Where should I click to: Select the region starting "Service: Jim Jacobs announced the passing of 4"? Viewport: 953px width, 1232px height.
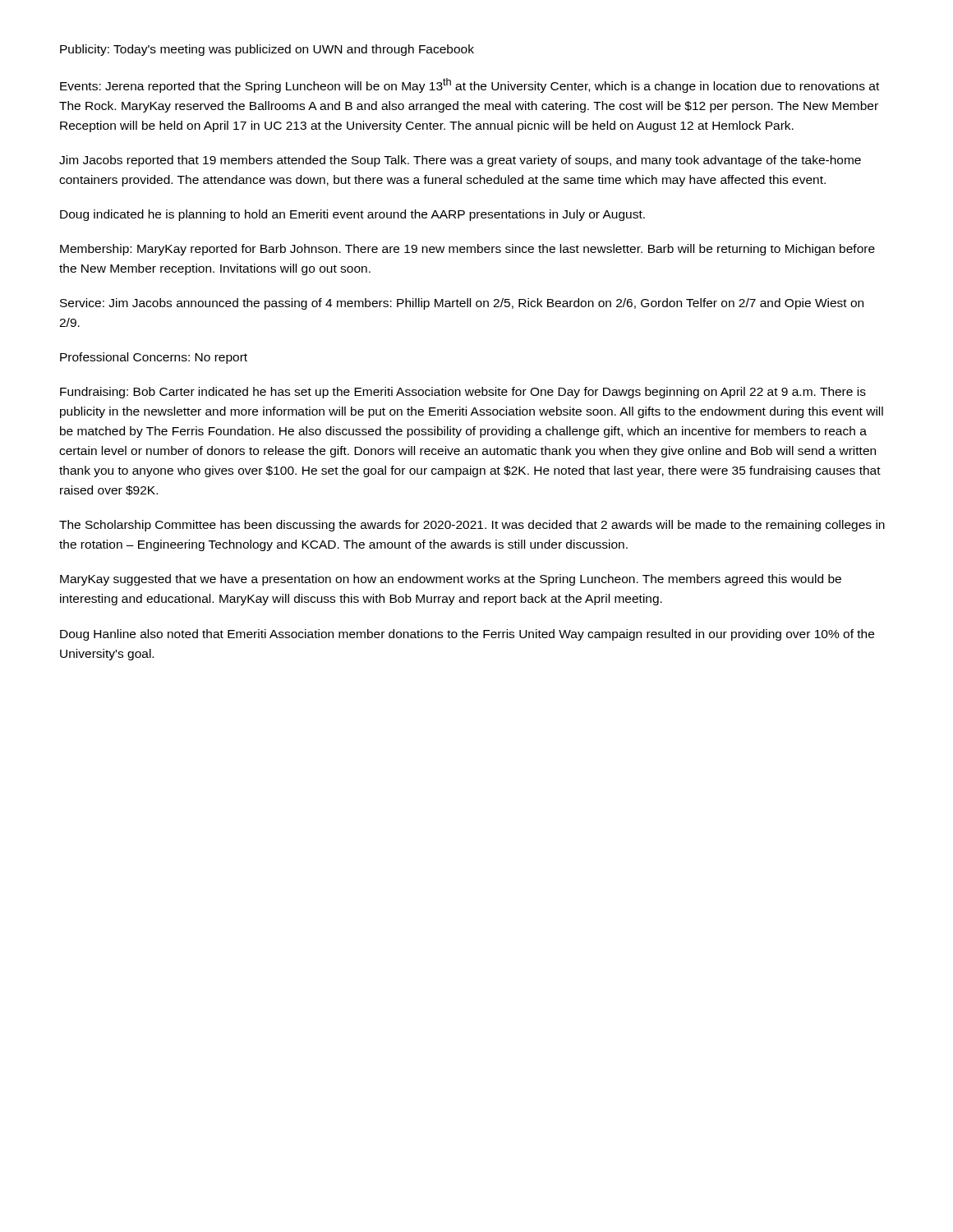coord(462,313)
